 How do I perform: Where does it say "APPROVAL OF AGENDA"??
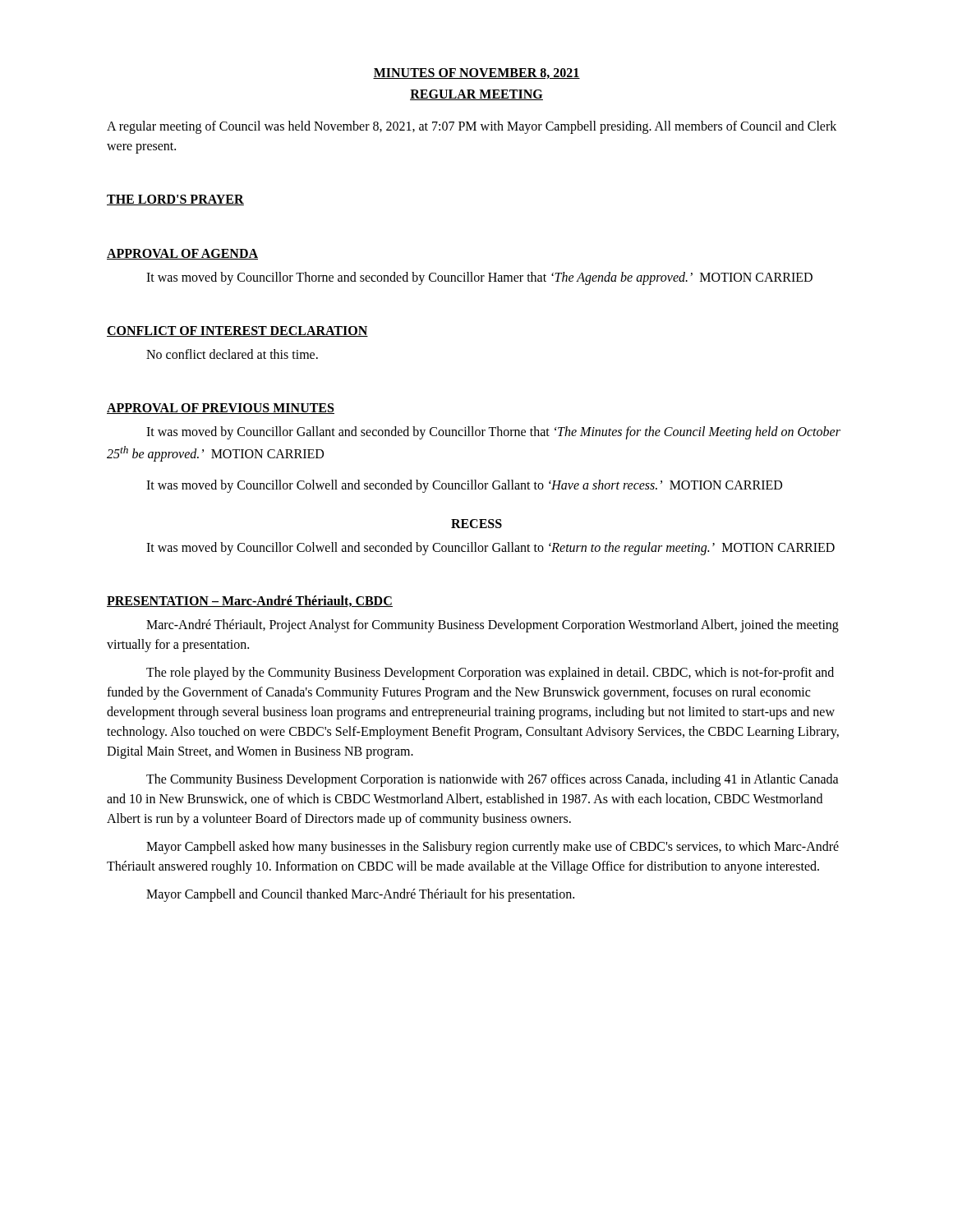point(182,253)
